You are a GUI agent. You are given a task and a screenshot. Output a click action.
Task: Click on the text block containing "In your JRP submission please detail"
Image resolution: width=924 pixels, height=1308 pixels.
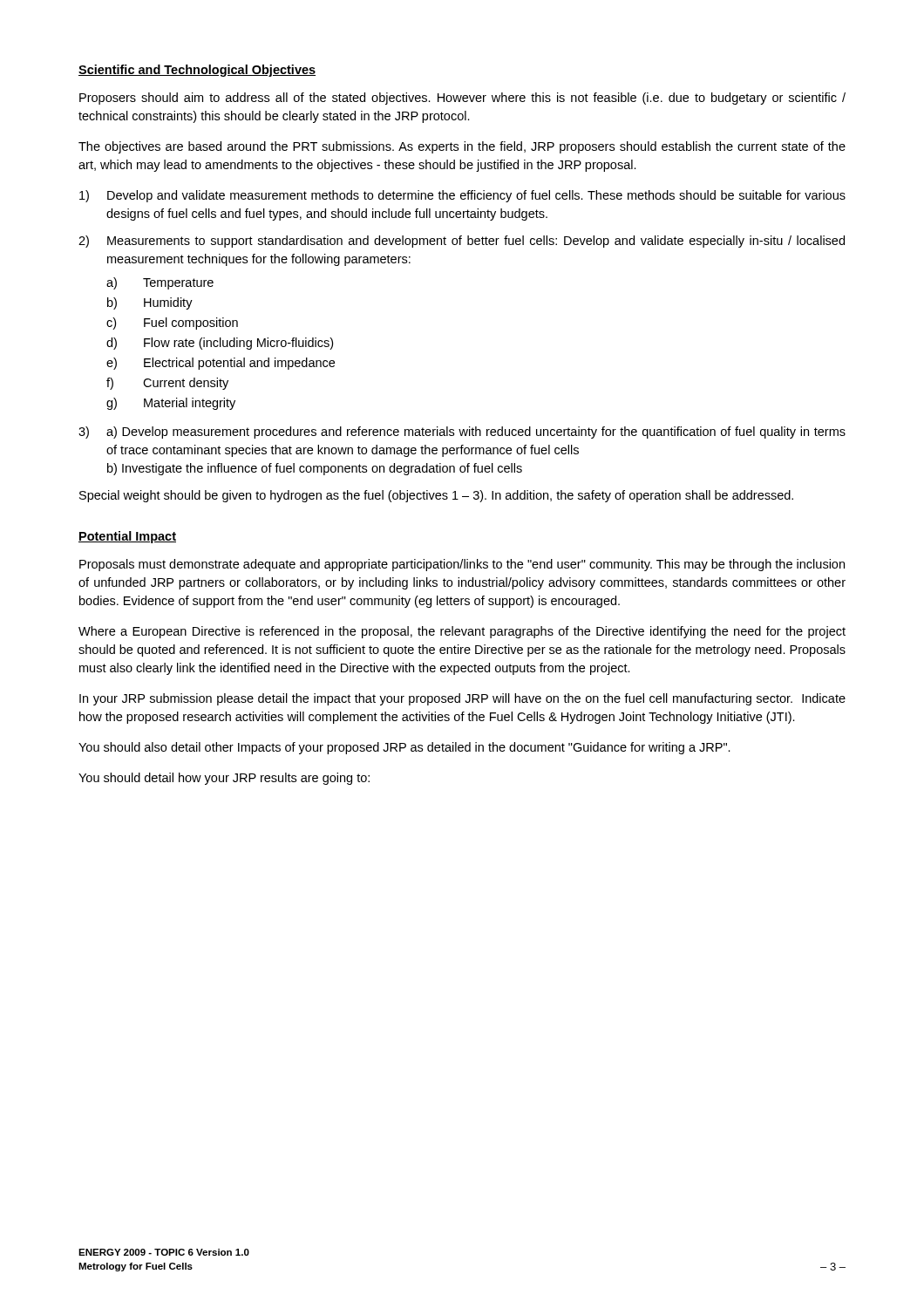click(x=462, y=708)
